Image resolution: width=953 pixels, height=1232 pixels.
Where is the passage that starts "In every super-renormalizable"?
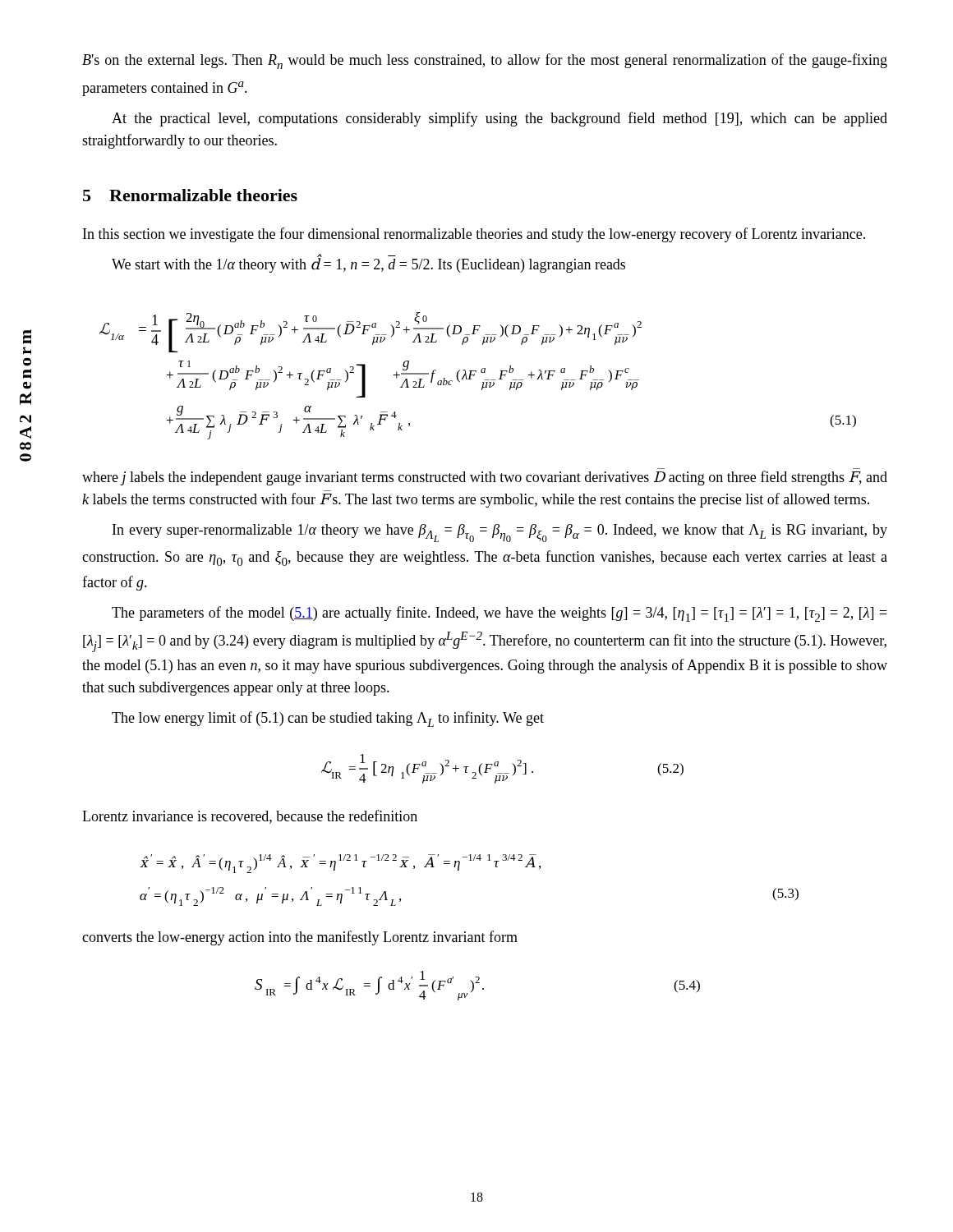(x=485, y=556)
